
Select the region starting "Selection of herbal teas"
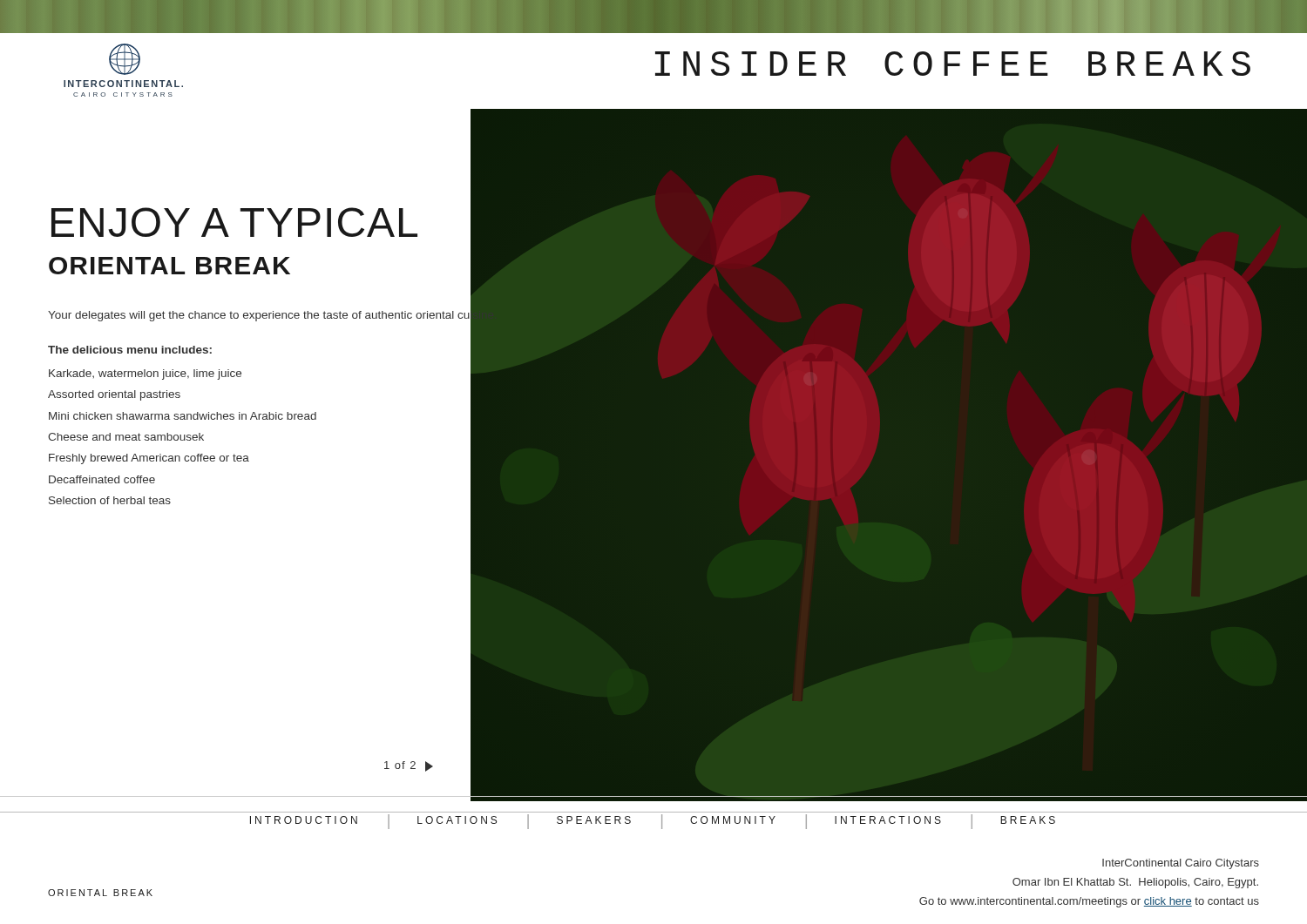point(109,500)
